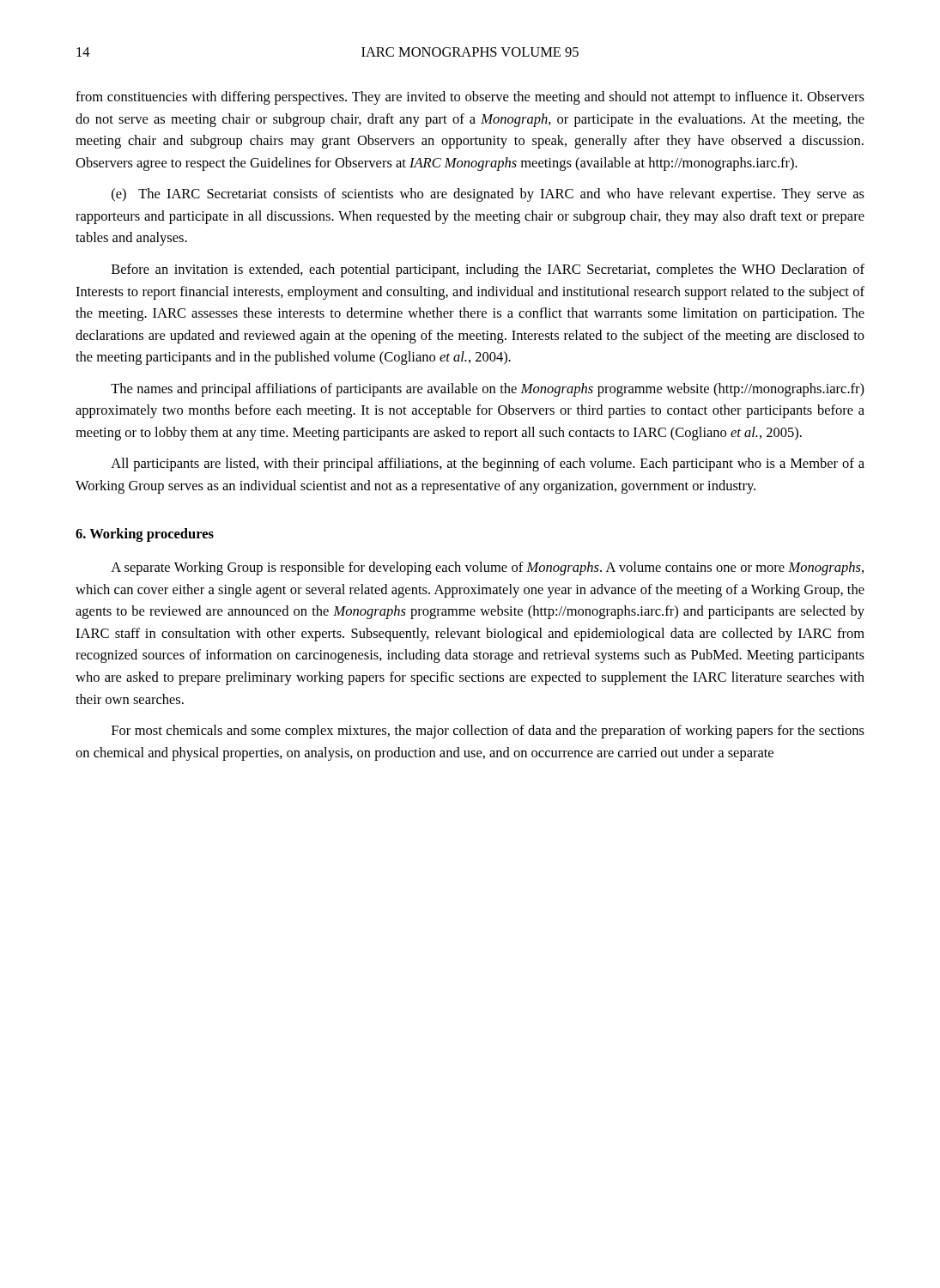Locate a section header
The height and width of the screenshot is (1288, 940).
click(145, 533)
